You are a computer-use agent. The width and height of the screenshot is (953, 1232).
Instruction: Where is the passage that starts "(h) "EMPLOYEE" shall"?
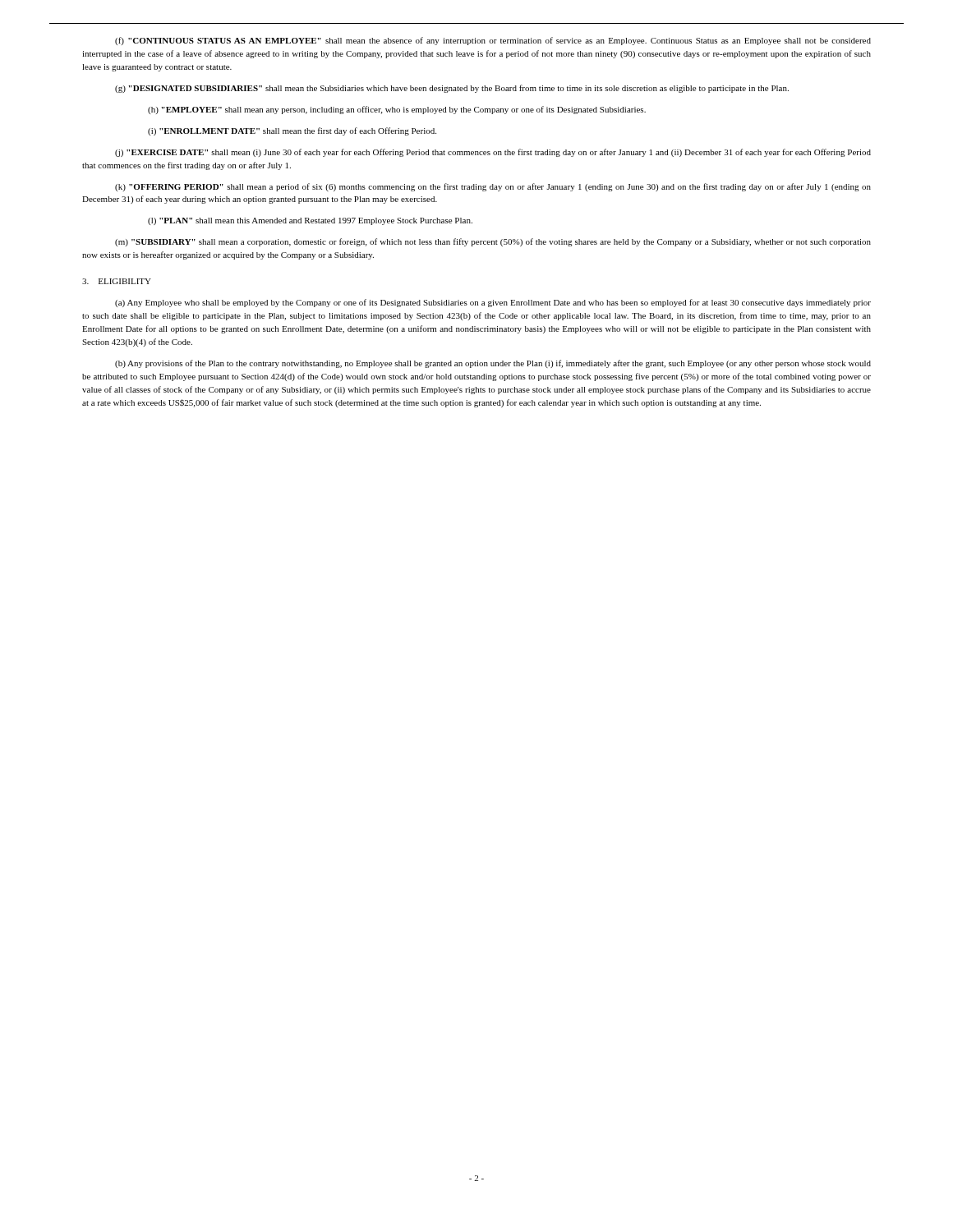(x=397, y=109)
